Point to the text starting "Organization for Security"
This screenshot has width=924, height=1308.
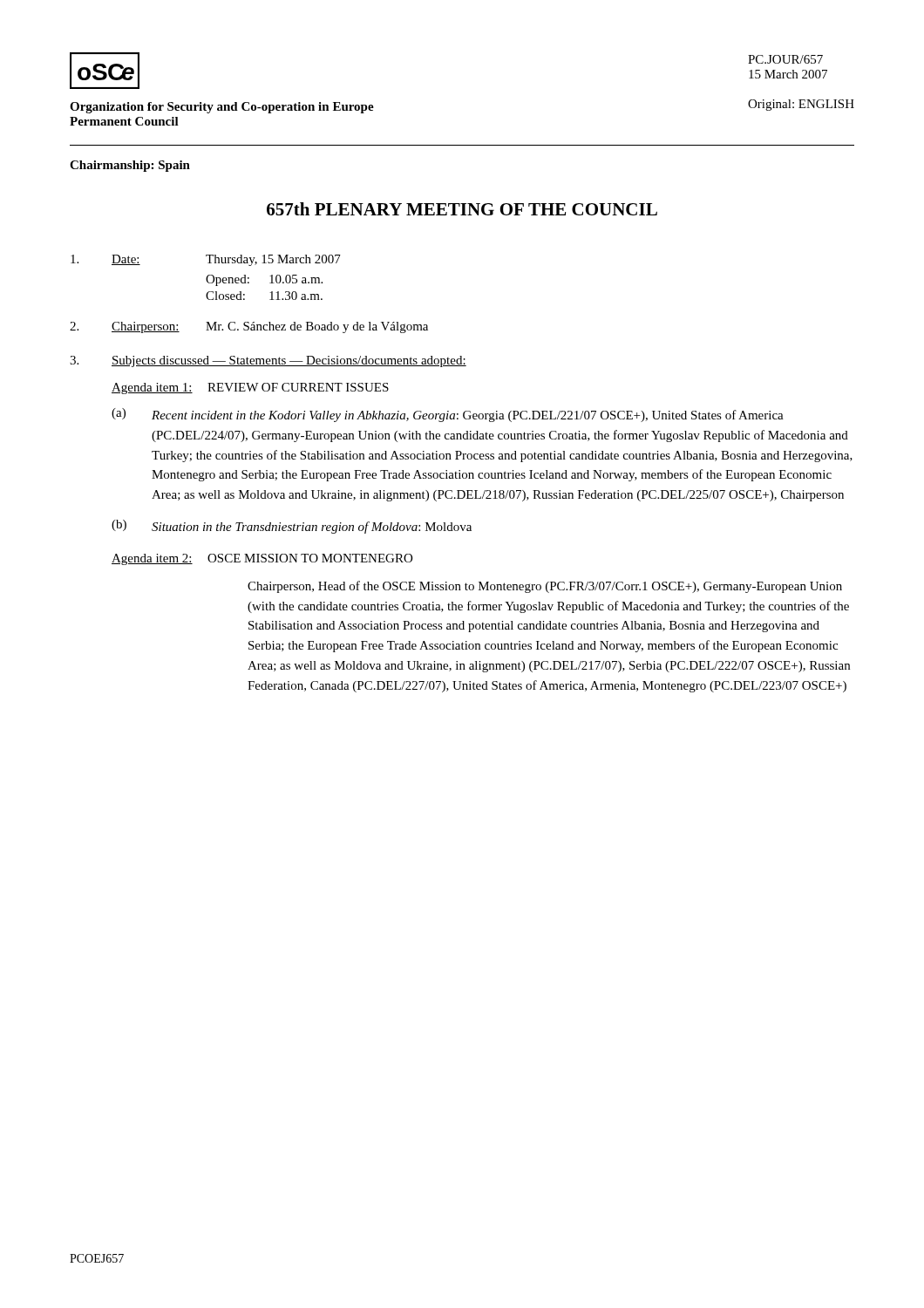(222, 114)
